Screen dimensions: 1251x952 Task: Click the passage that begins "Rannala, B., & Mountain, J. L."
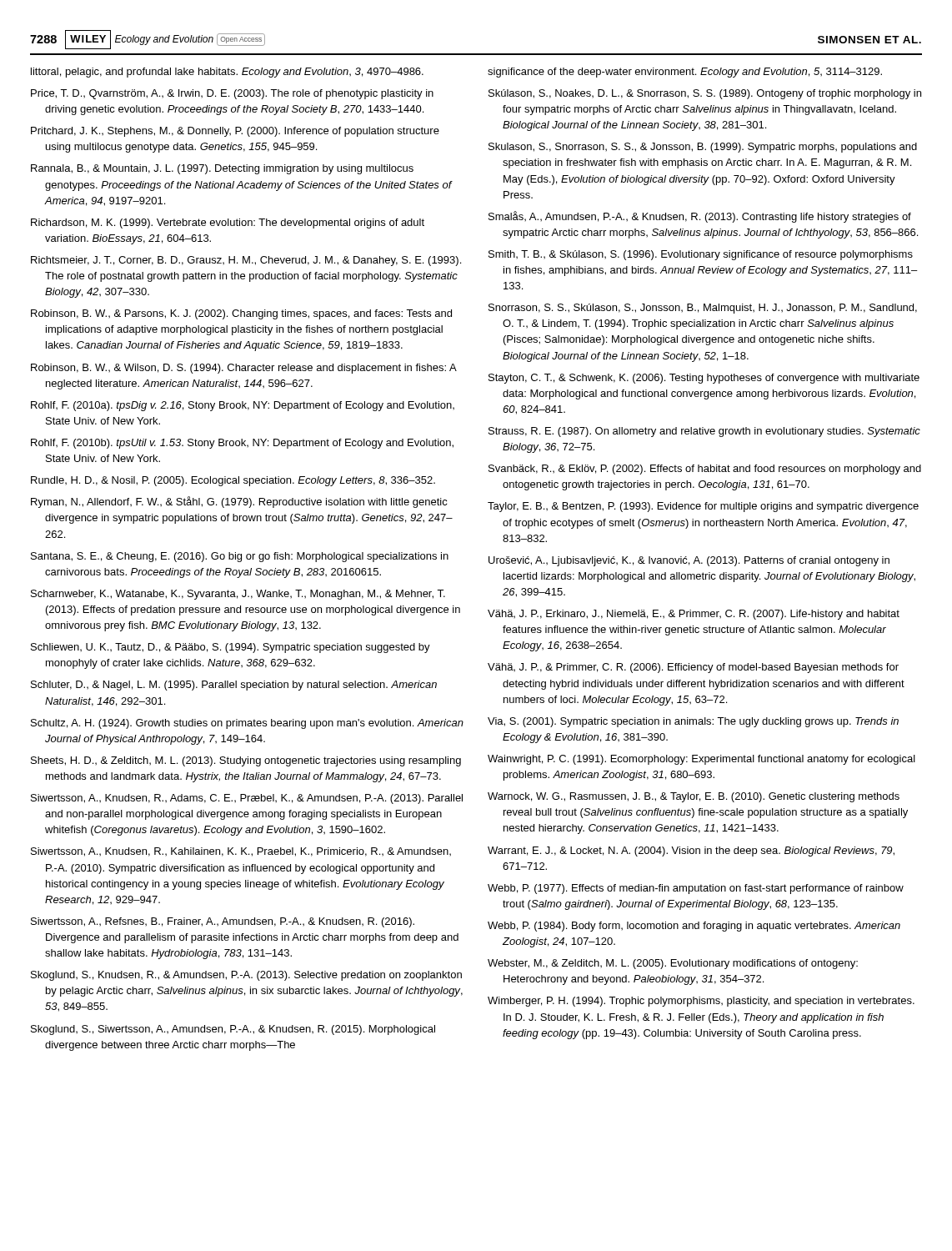pyautogui.click(x=241, y=184)
